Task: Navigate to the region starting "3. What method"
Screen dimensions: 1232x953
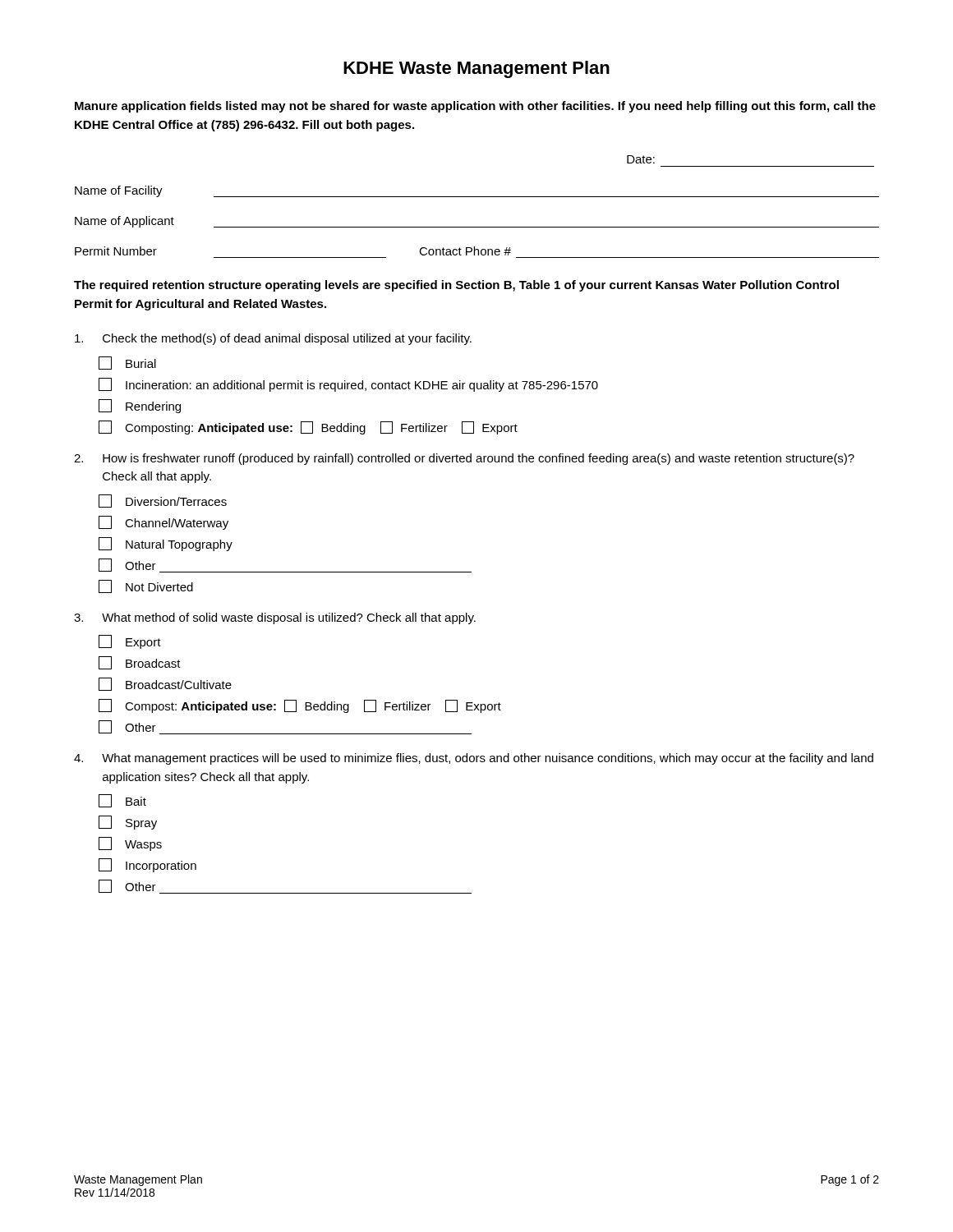Action: (474, 617)
